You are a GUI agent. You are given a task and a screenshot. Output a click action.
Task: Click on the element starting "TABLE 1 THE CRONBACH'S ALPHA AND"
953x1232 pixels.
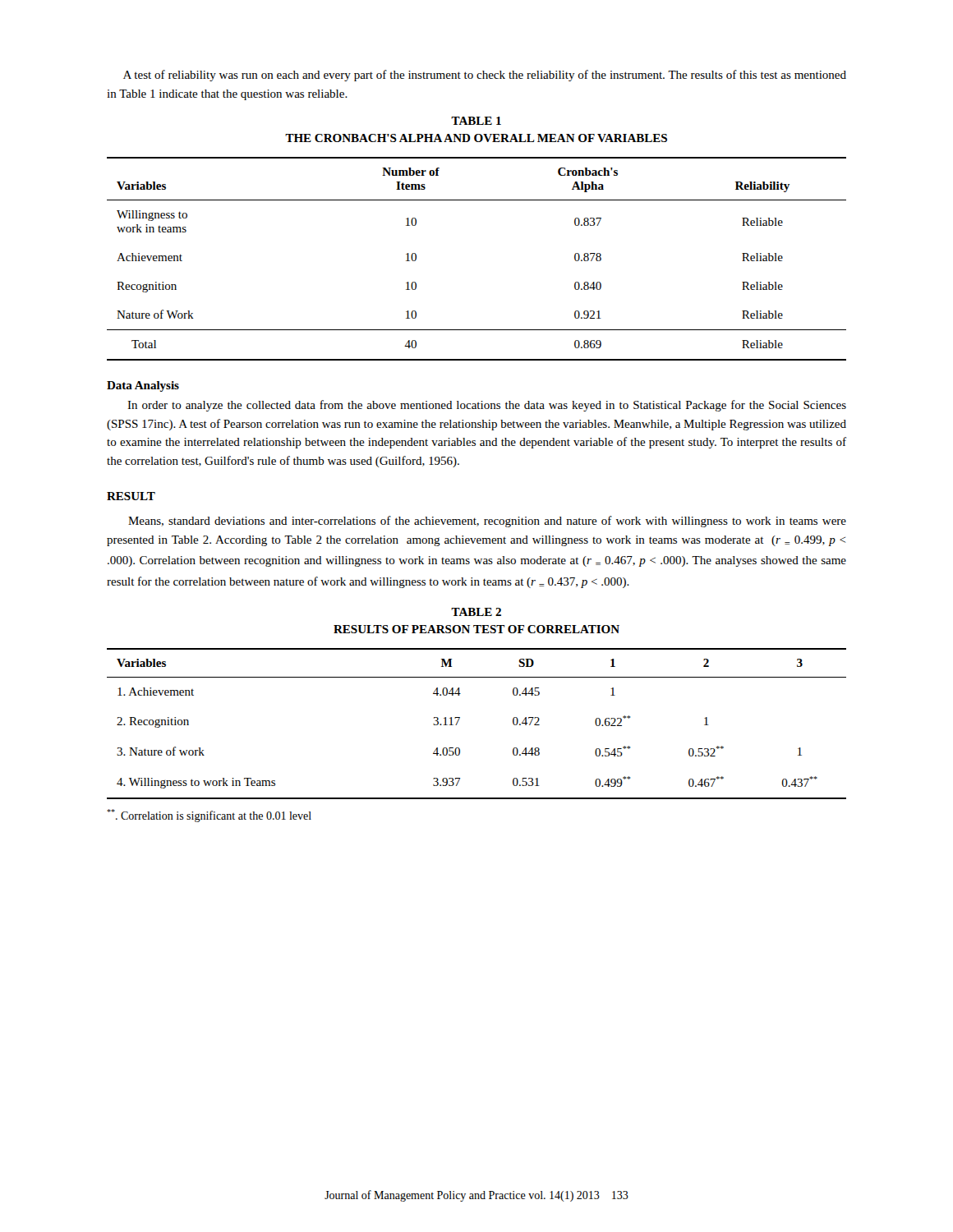click(476, 130)
